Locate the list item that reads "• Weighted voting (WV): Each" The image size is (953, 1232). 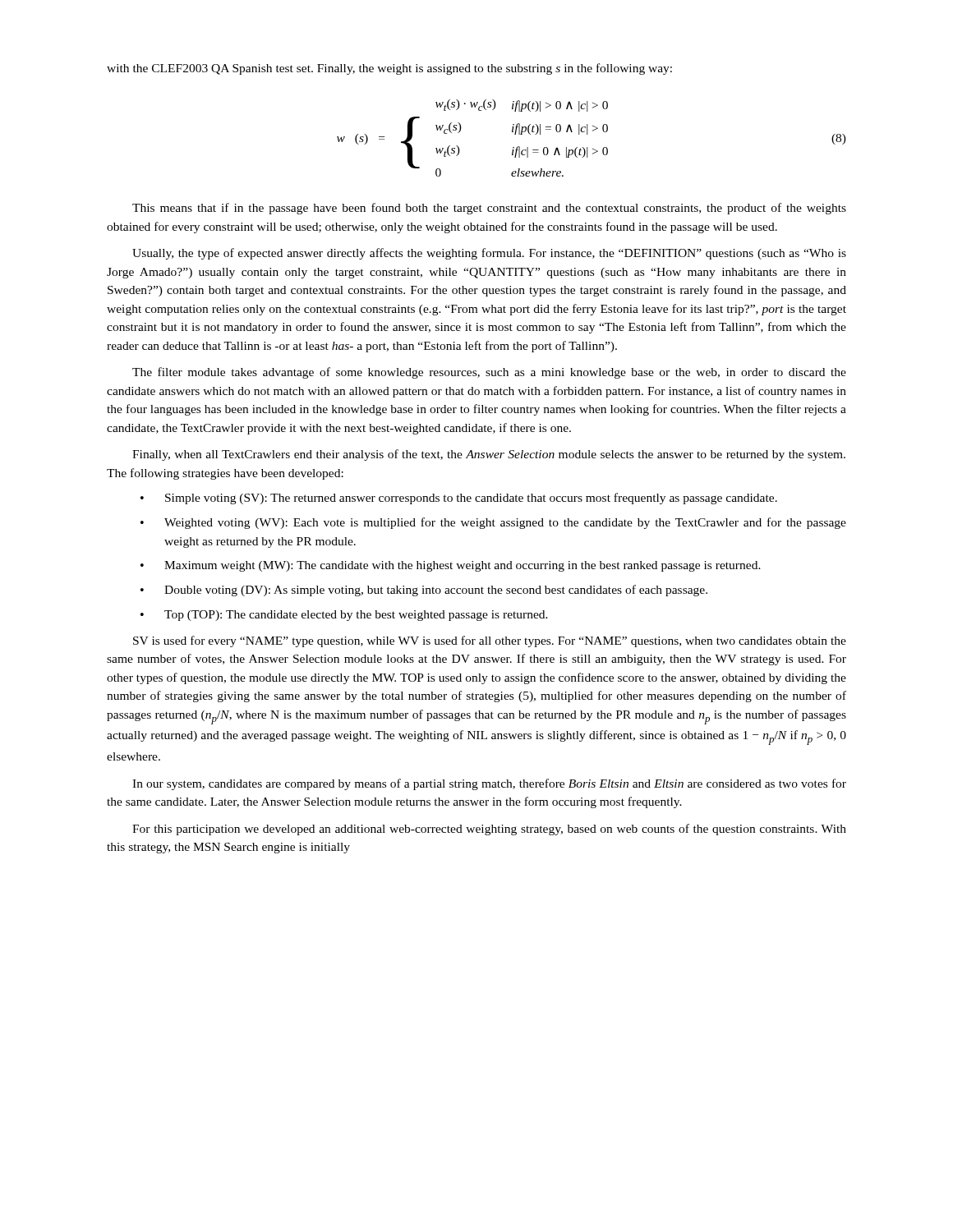tap(493, 532)
